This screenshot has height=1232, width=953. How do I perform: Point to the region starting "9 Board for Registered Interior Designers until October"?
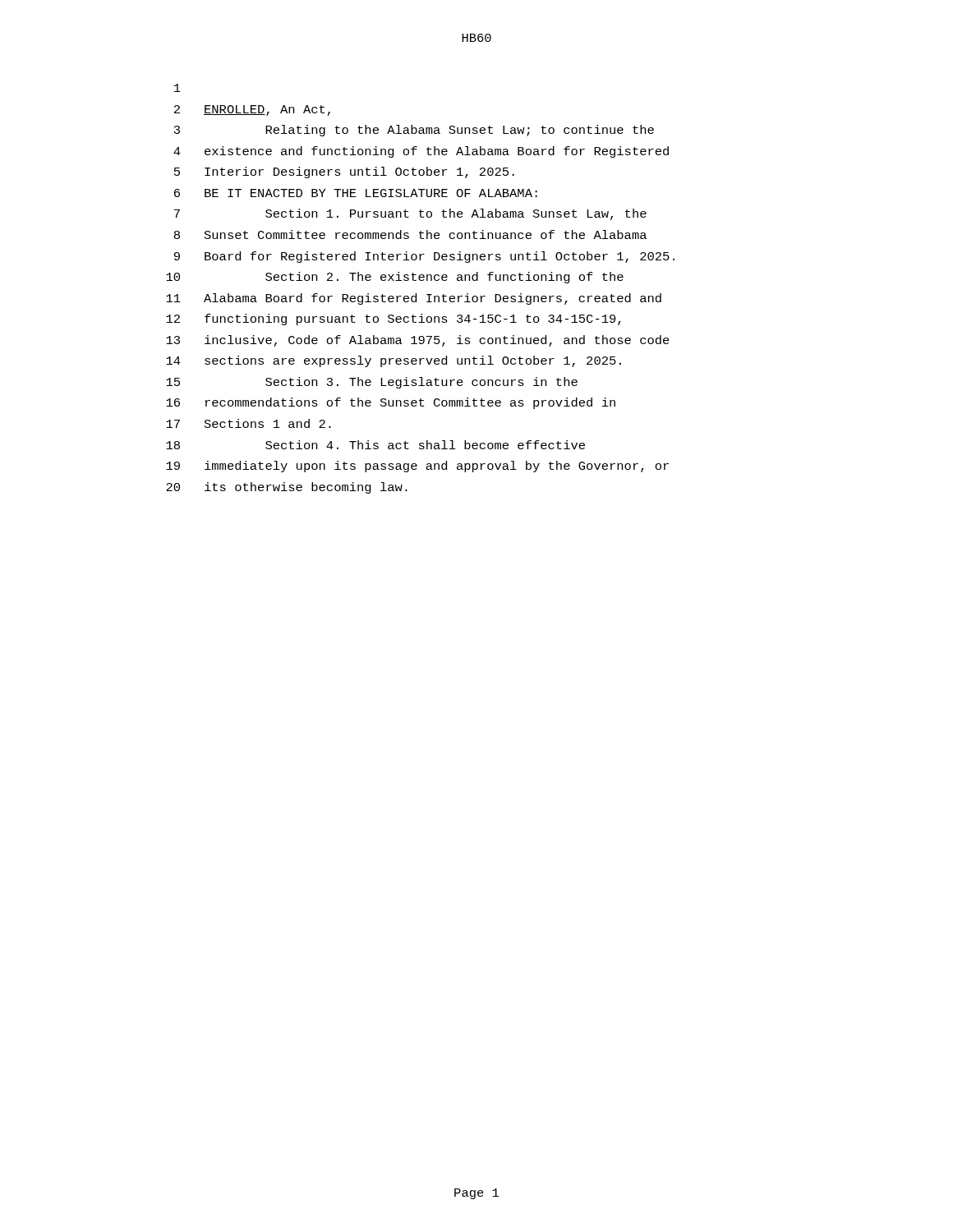[x=501, y=257]
